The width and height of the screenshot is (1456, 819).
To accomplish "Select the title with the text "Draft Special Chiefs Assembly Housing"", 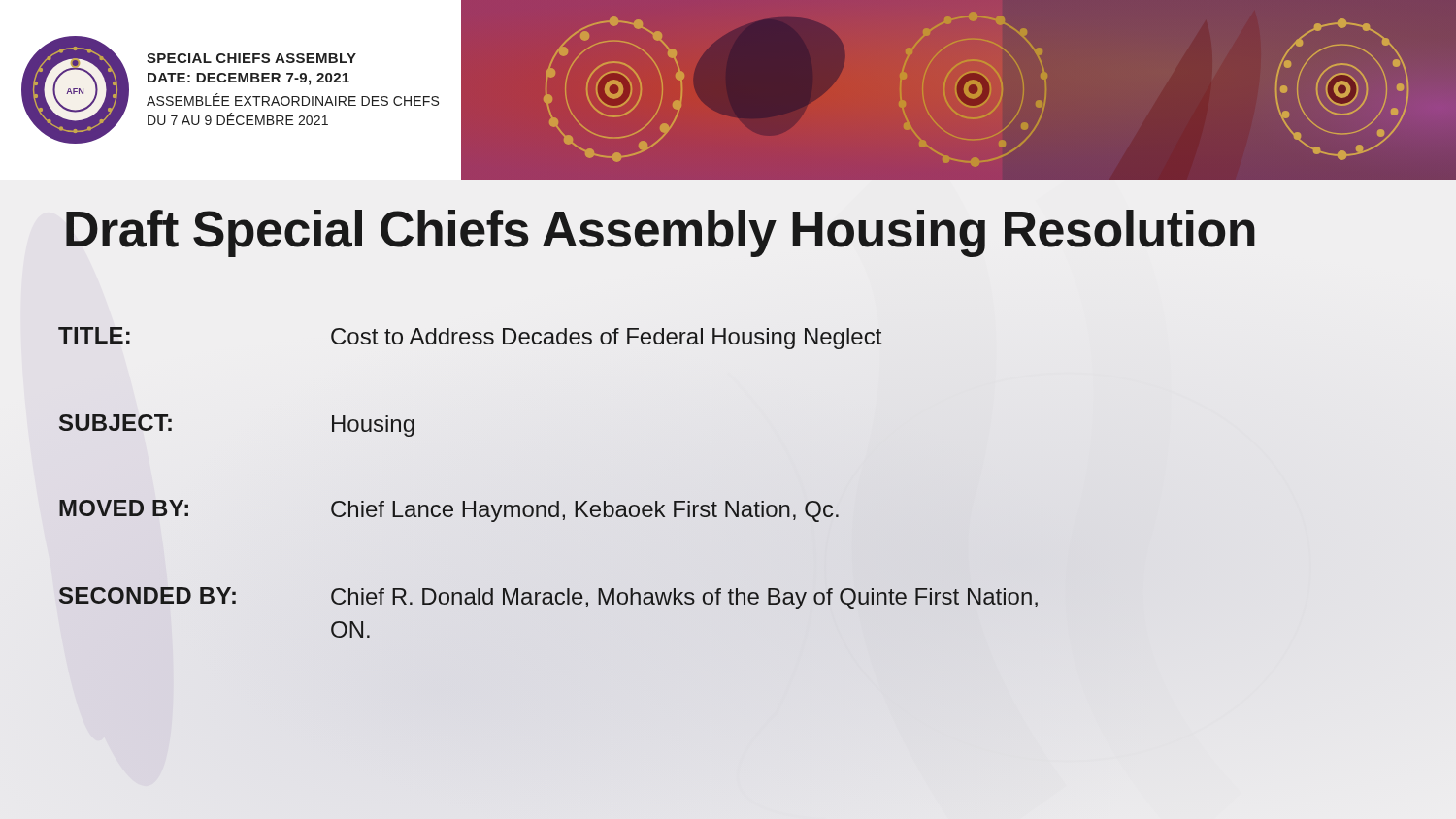I will [x=660, y=229].
